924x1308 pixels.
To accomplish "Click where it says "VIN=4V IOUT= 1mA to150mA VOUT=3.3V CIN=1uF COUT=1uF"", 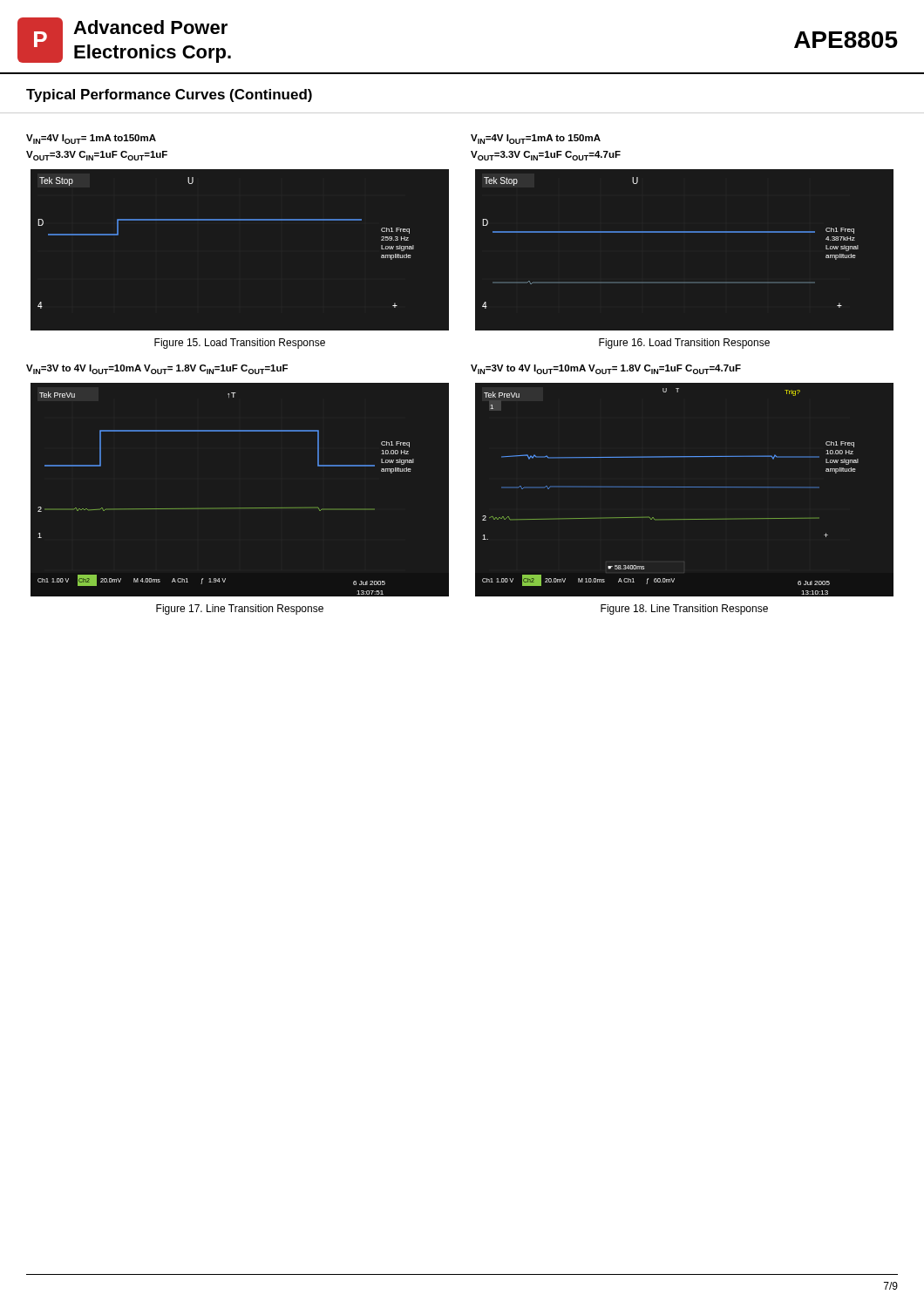I will click(97, 147).
